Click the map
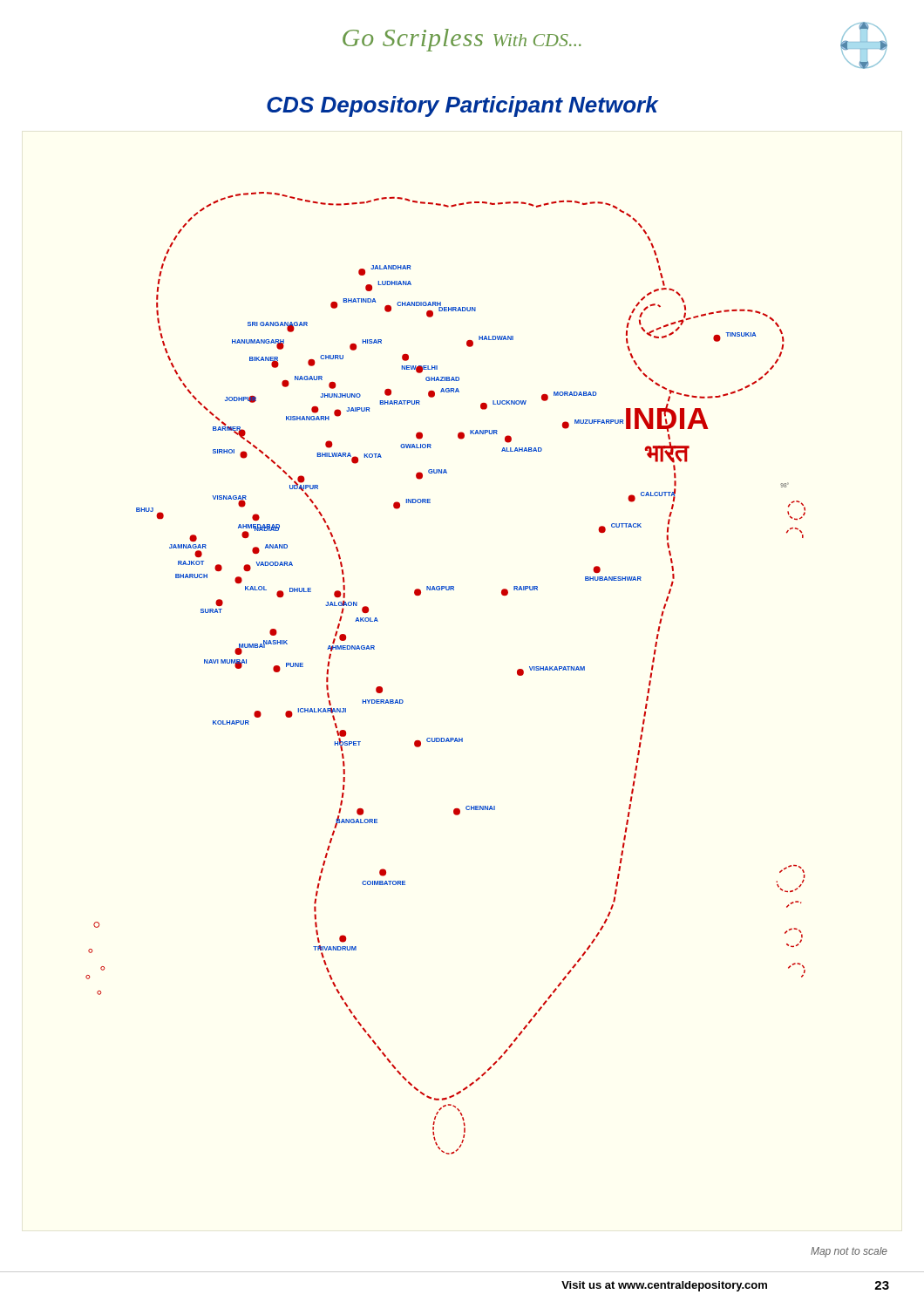924x1308 pixels. [x=462, y=681]
